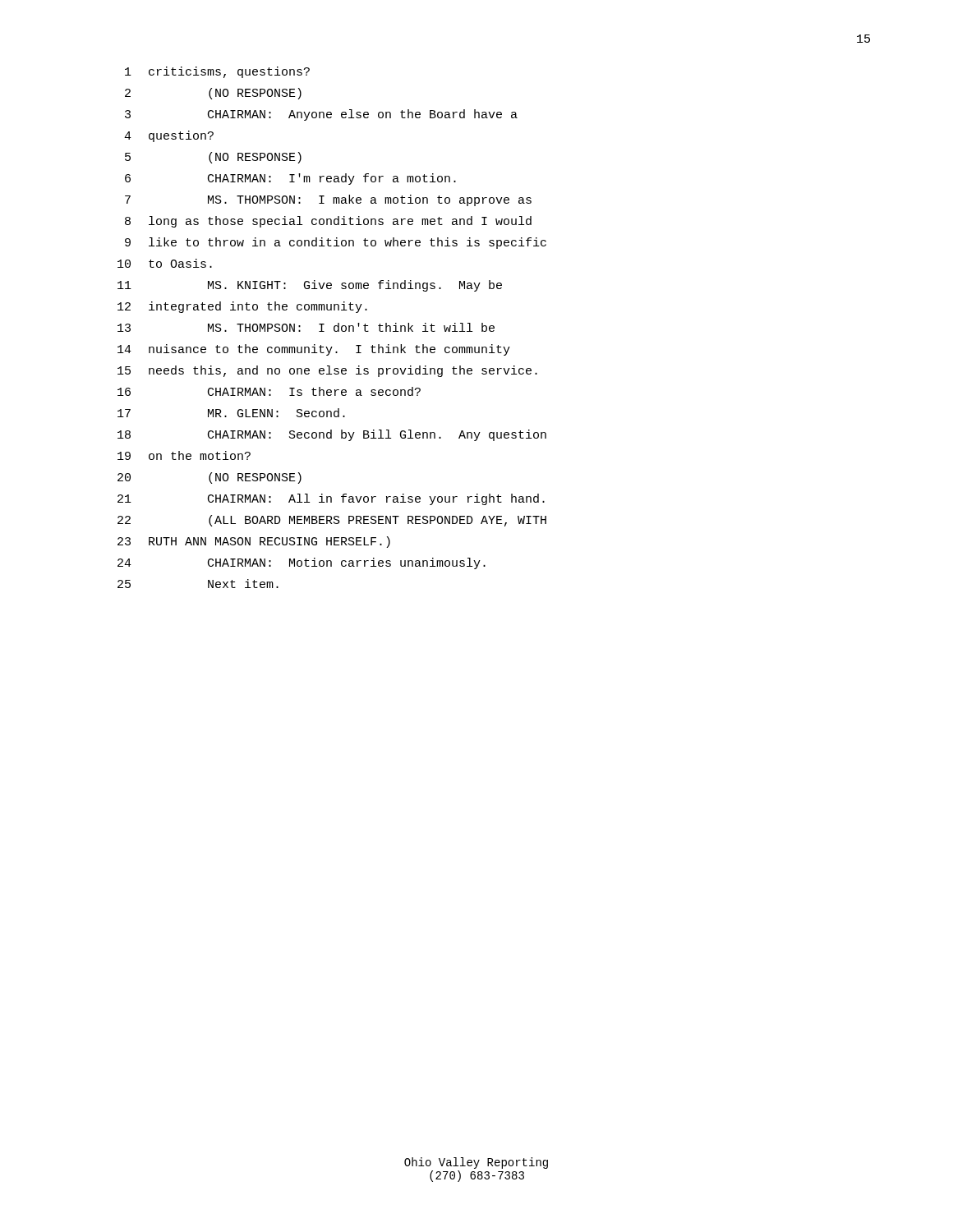Select the region starting "11 MS. KNIGHT: Give"

[293, 286]
